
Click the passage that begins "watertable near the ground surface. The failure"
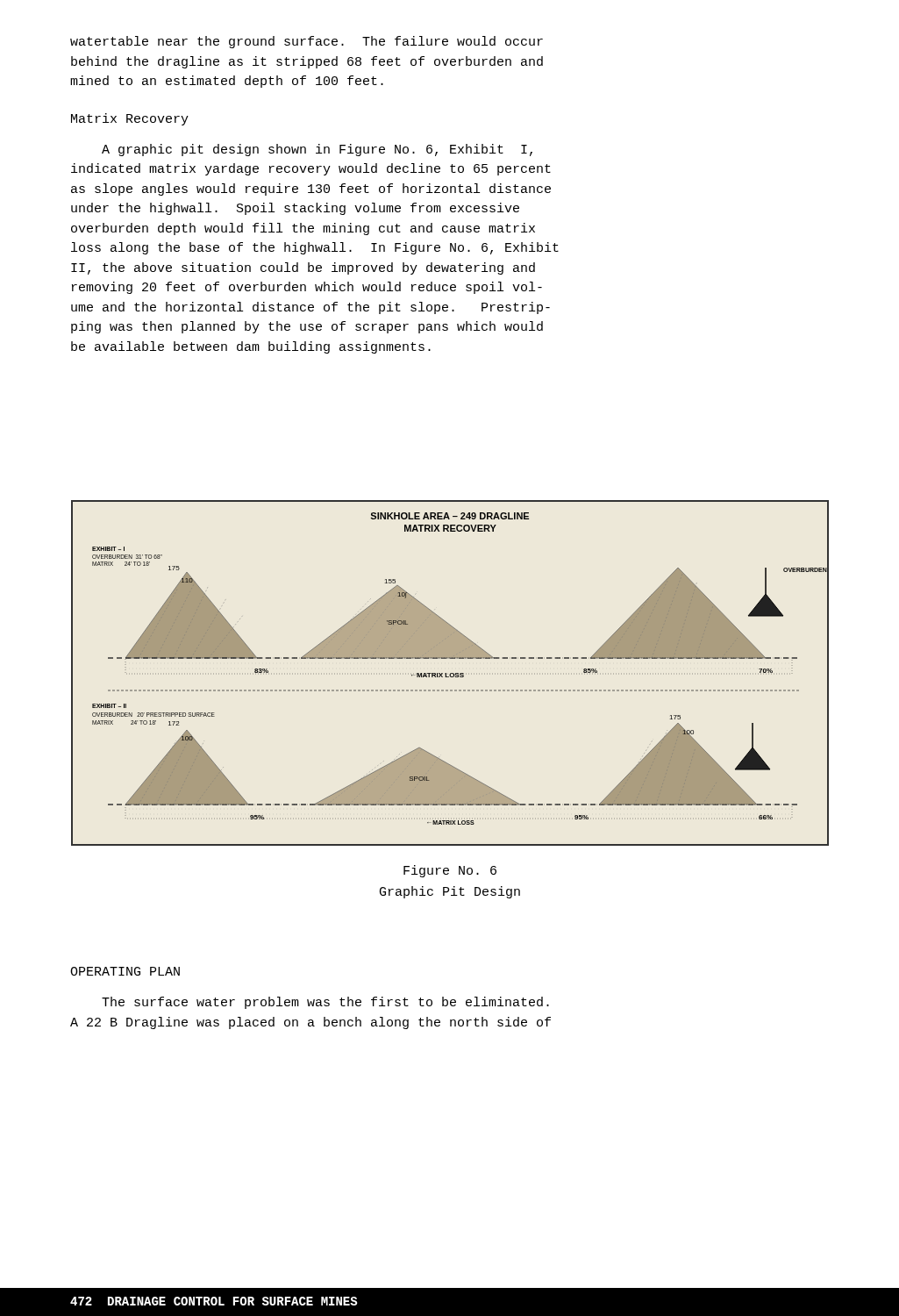(307, 62)
